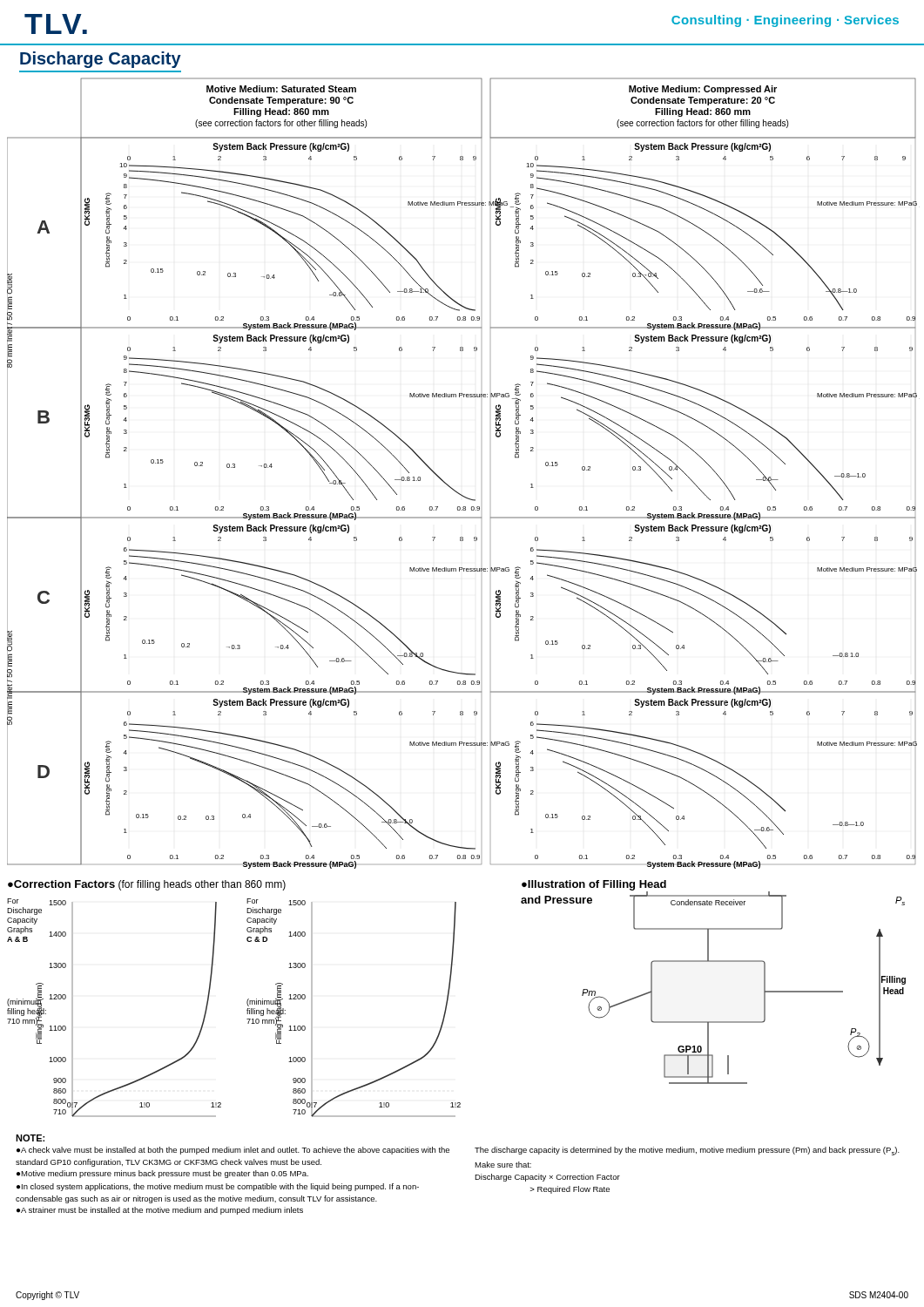This screenshot has height=1307, width=924.
Task: Select the engineering diagram
Action: (x=463, y=473)
